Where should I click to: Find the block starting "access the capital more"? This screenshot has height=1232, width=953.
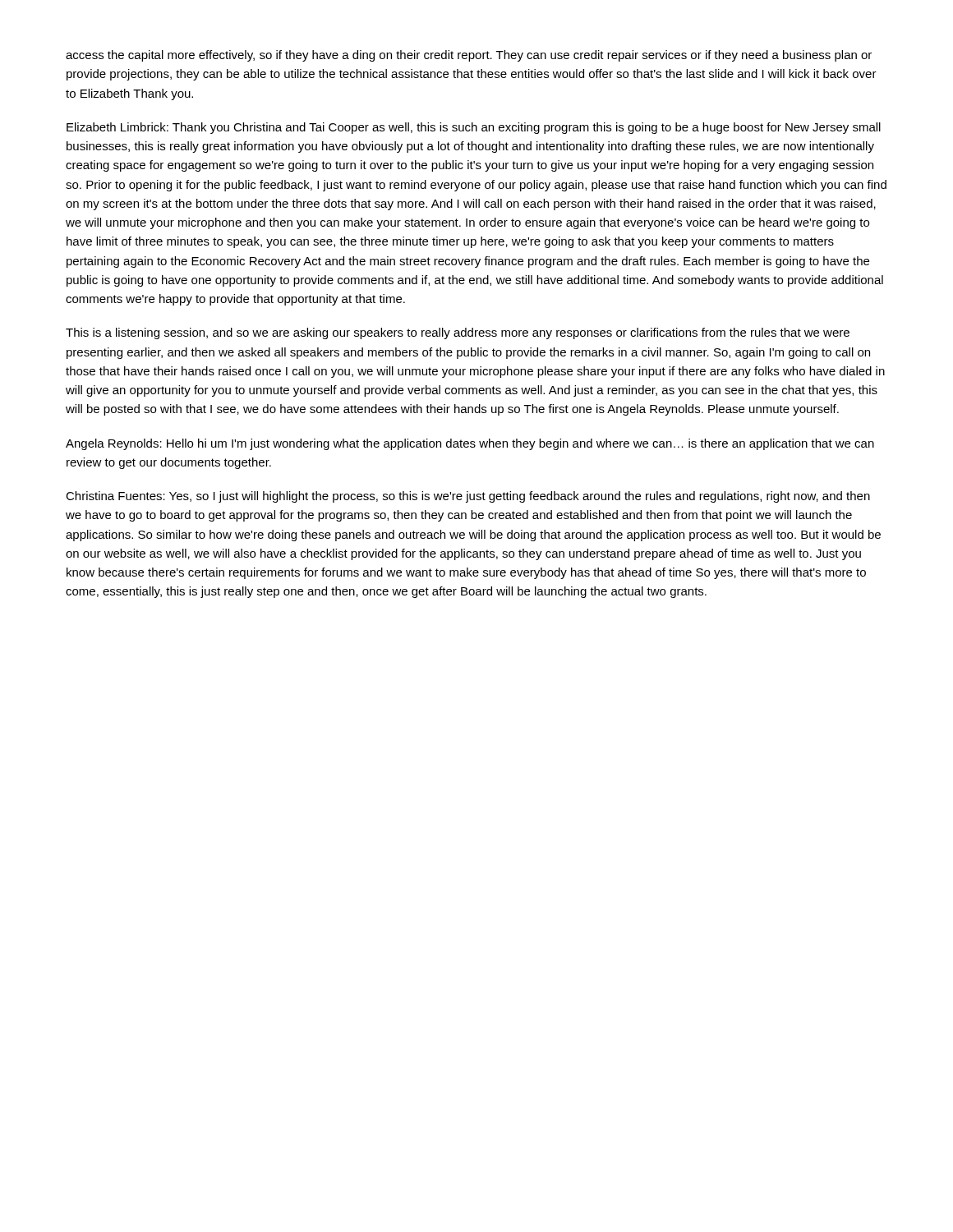tap(471, 74)
